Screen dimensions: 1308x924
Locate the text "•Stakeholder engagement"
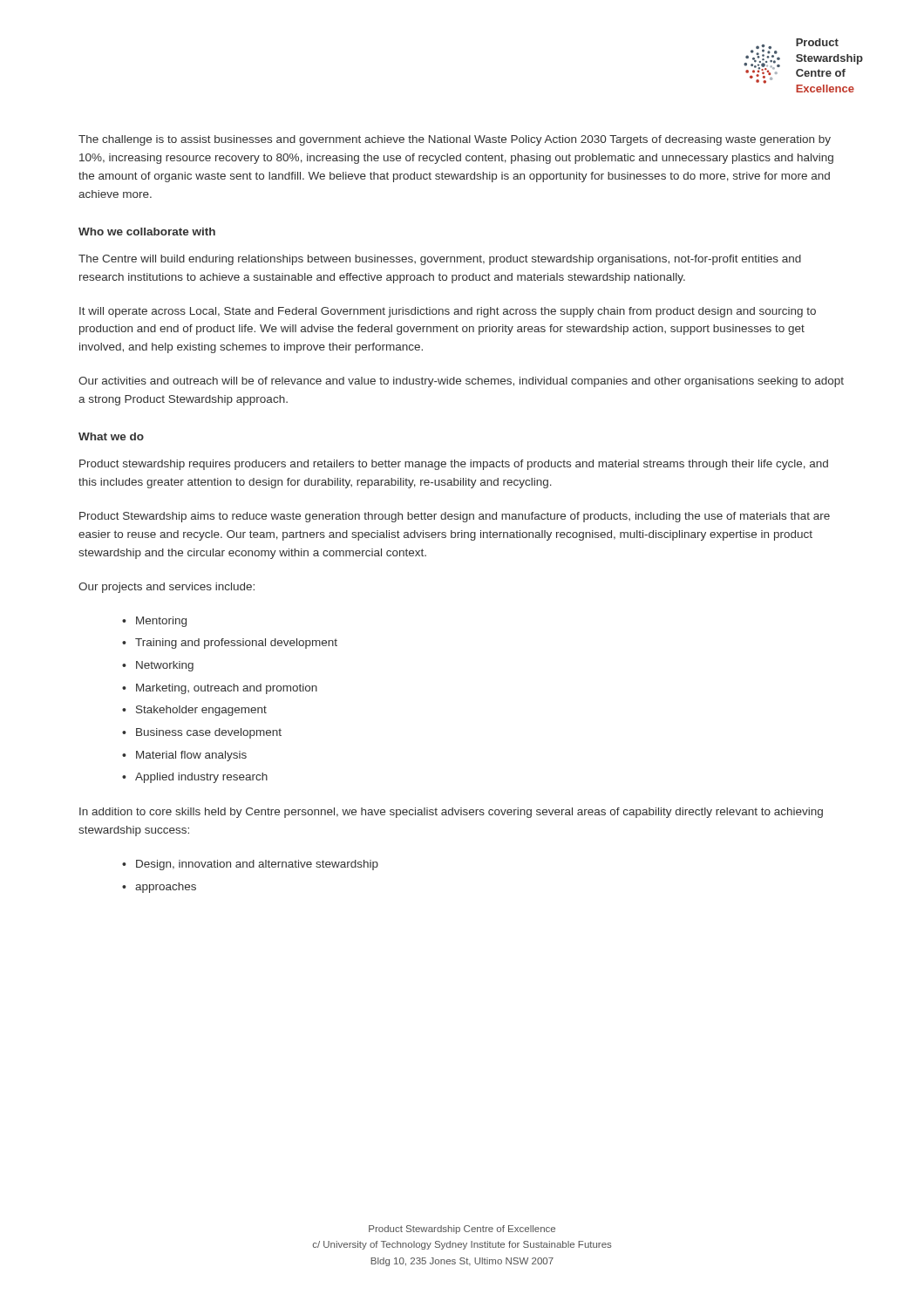(x=194, y=711)
